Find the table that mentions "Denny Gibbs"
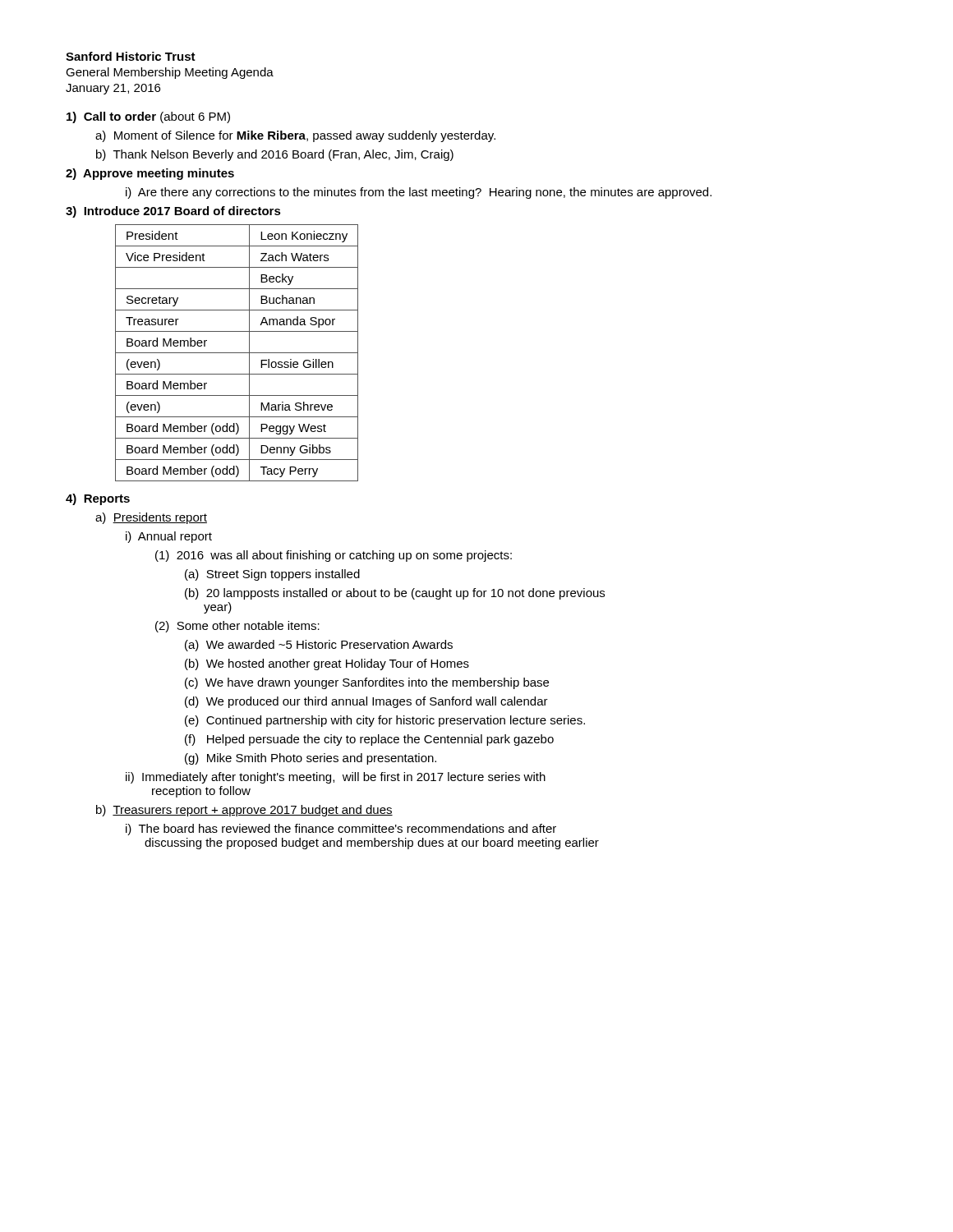The height and width of the screenshot is (1232, 953). tap(476, 353)
